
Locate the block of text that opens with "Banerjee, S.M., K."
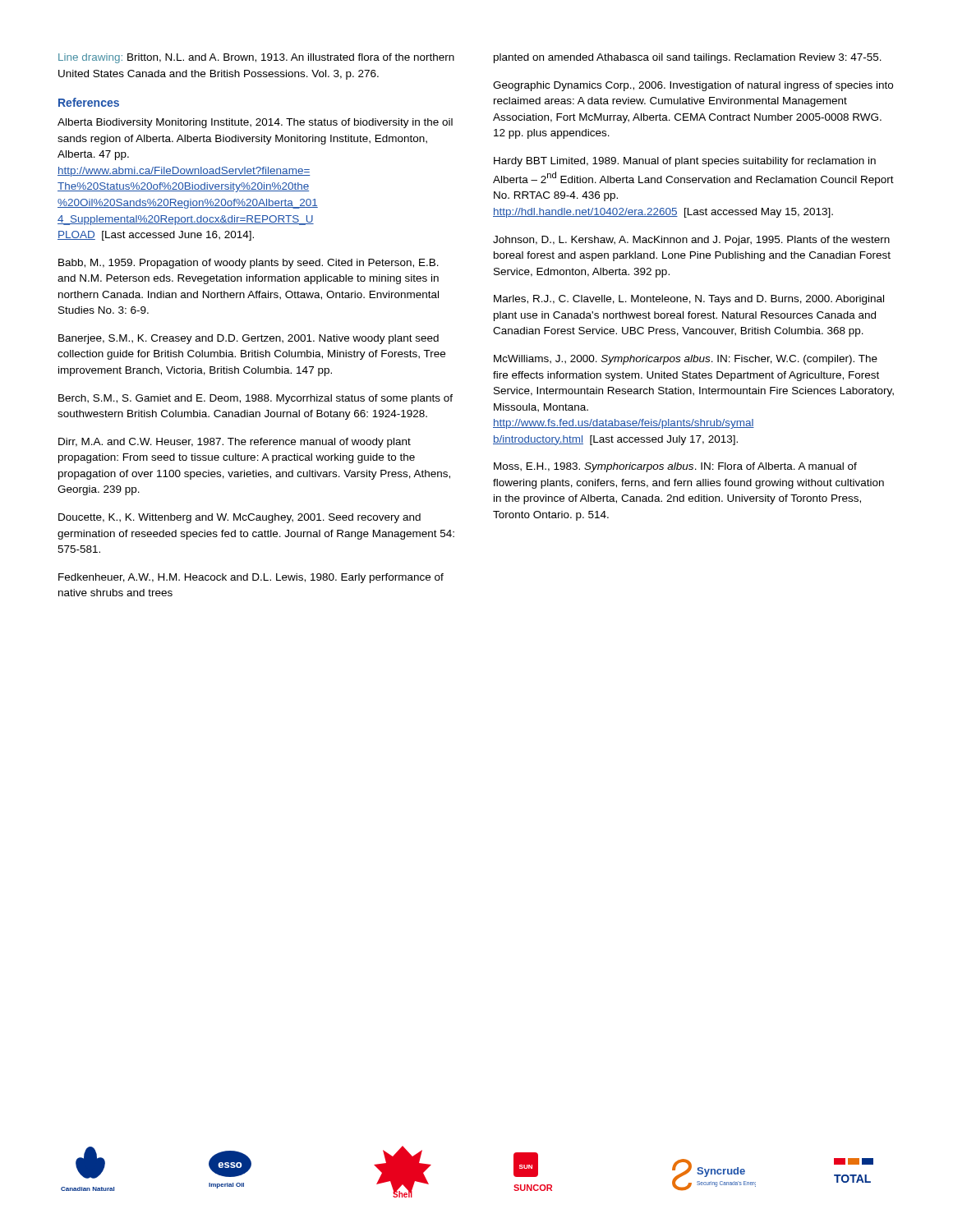click(259, 354)
